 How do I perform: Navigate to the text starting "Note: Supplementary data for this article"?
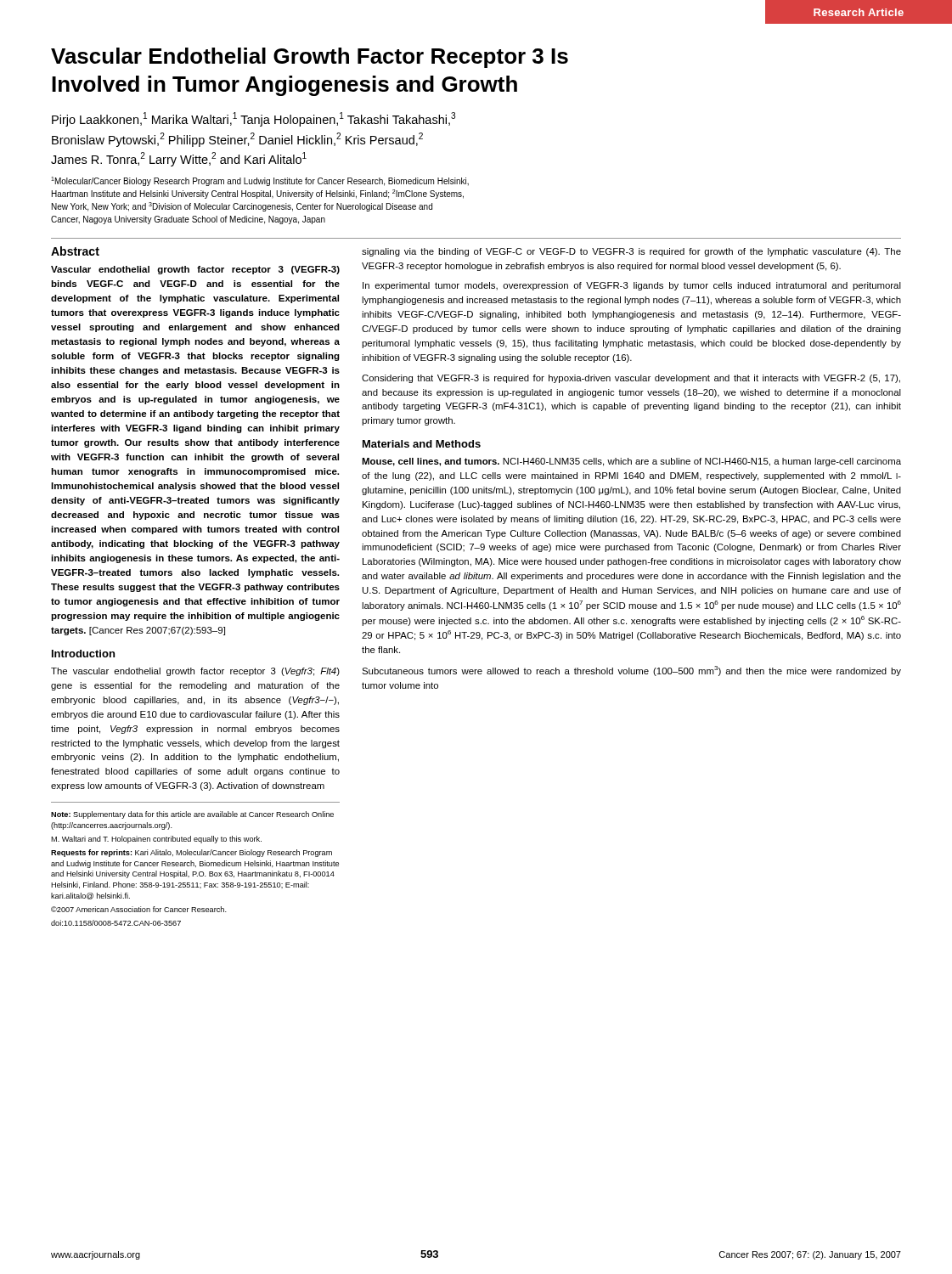(x=195, y=869)
